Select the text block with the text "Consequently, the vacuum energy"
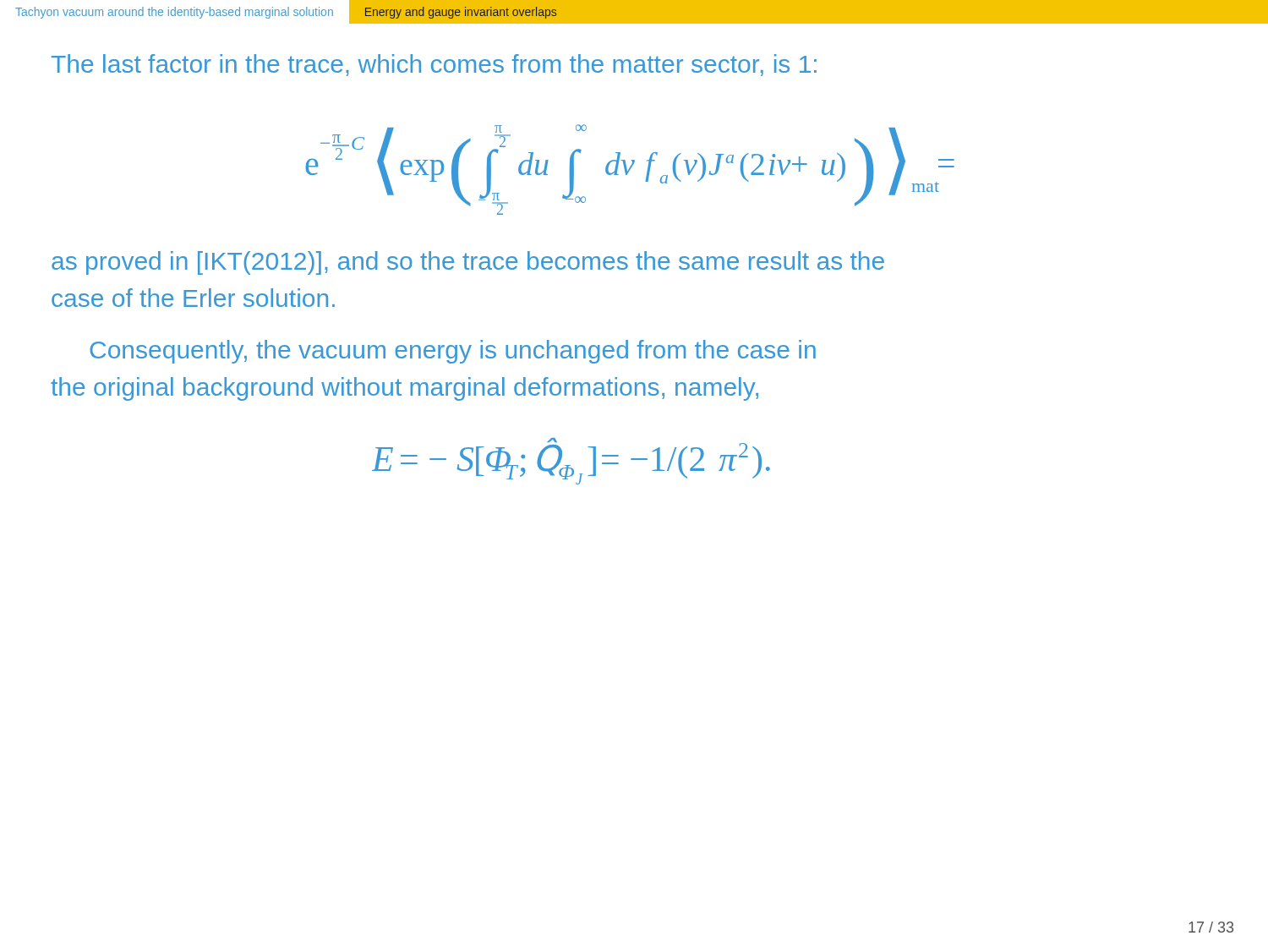The image size is (1268, 952). pyautogui.click(x=434, y=368)
